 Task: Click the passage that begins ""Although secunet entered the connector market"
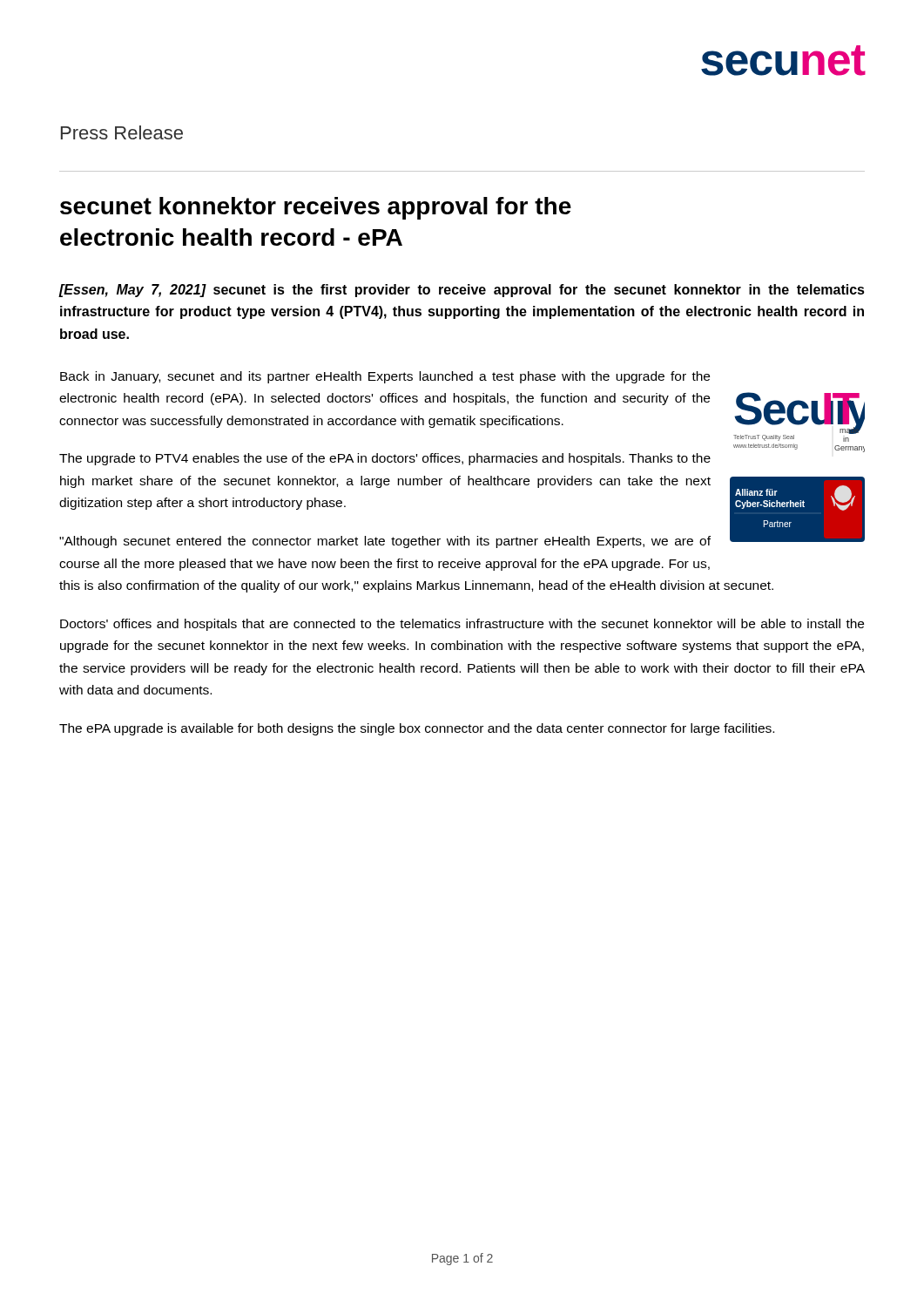point(417,563)
